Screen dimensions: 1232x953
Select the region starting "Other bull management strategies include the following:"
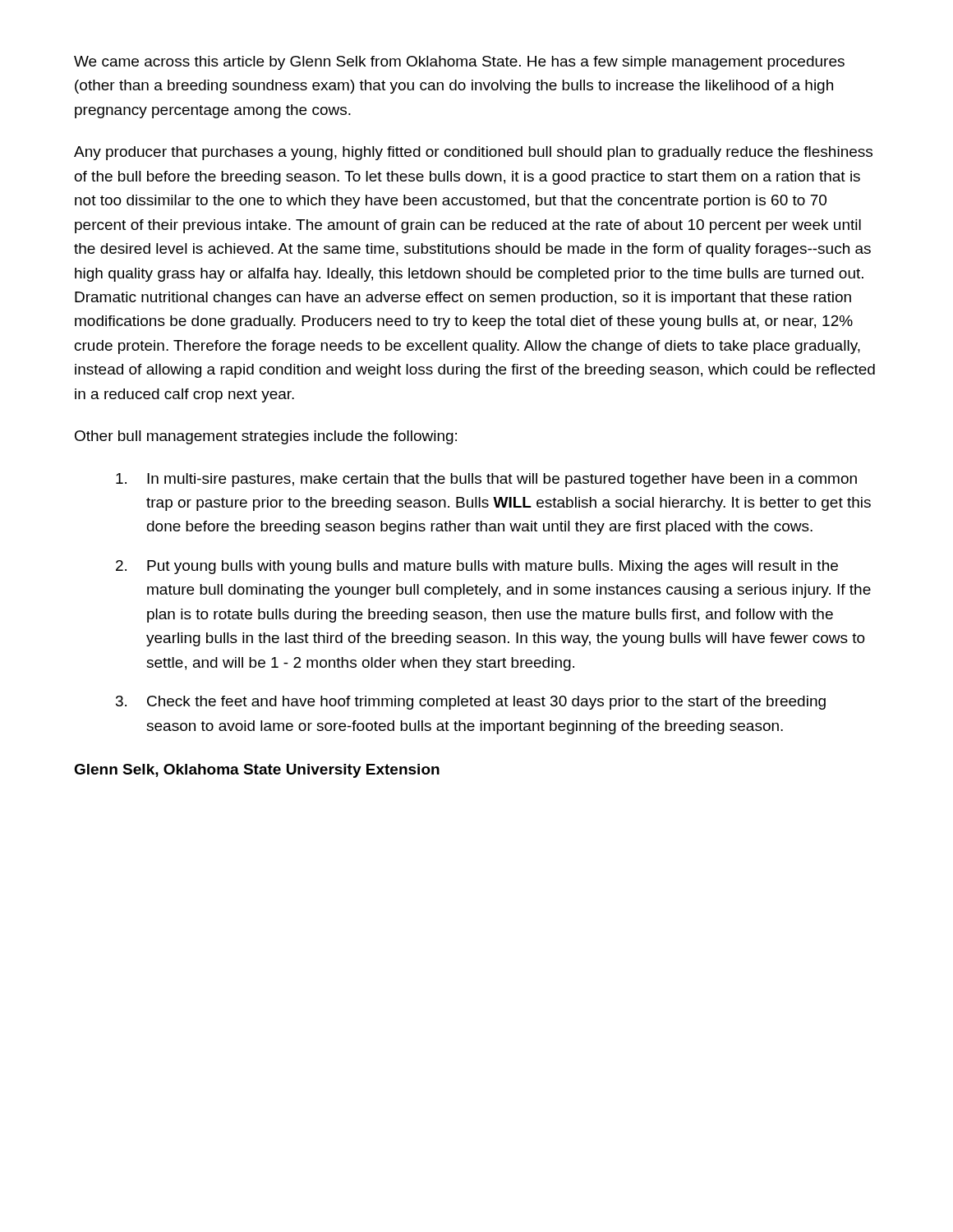pos(266,436)
